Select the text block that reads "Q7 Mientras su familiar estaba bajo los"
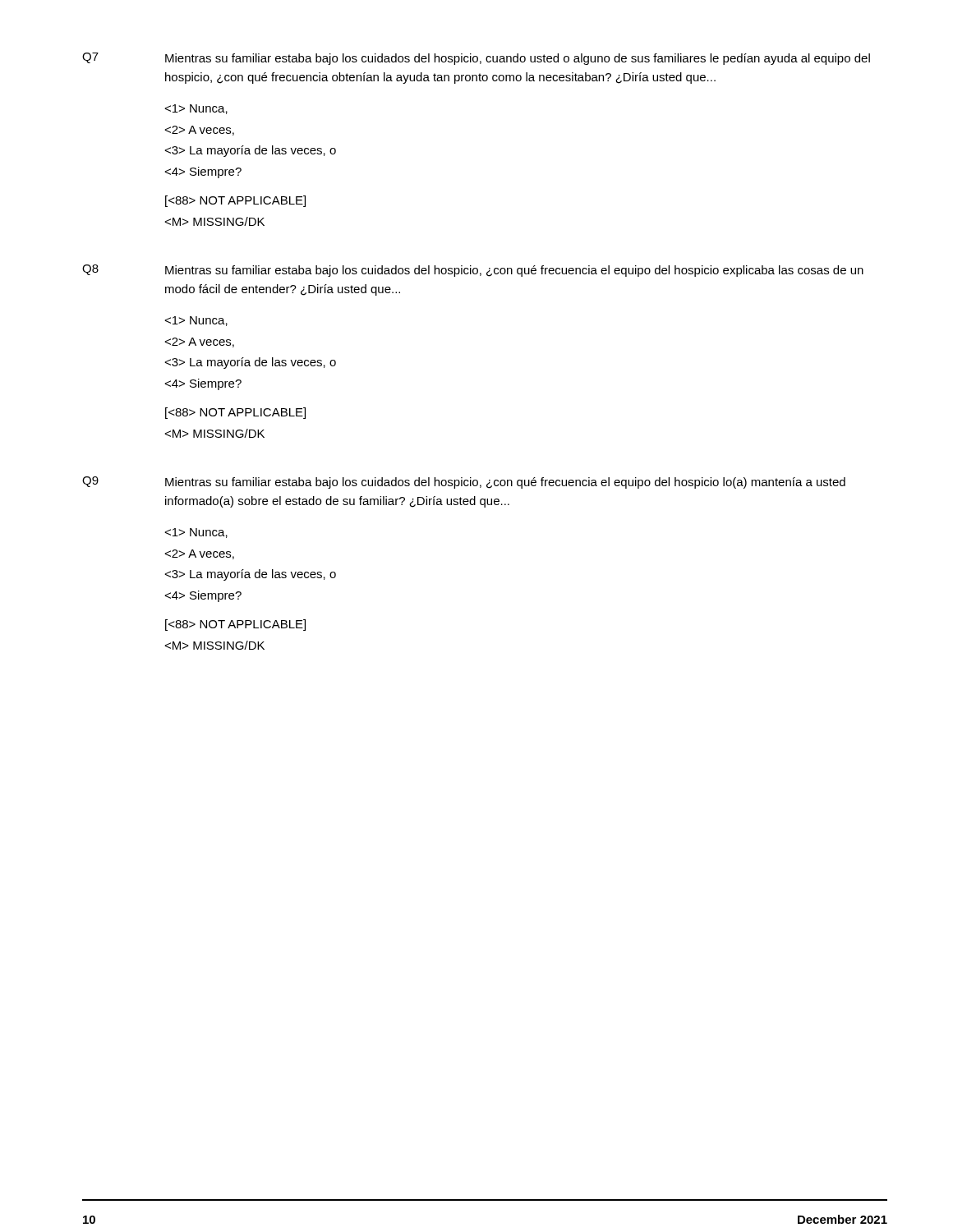The width and height of the screenshot is (953, 1232). [x=476, y=59]
